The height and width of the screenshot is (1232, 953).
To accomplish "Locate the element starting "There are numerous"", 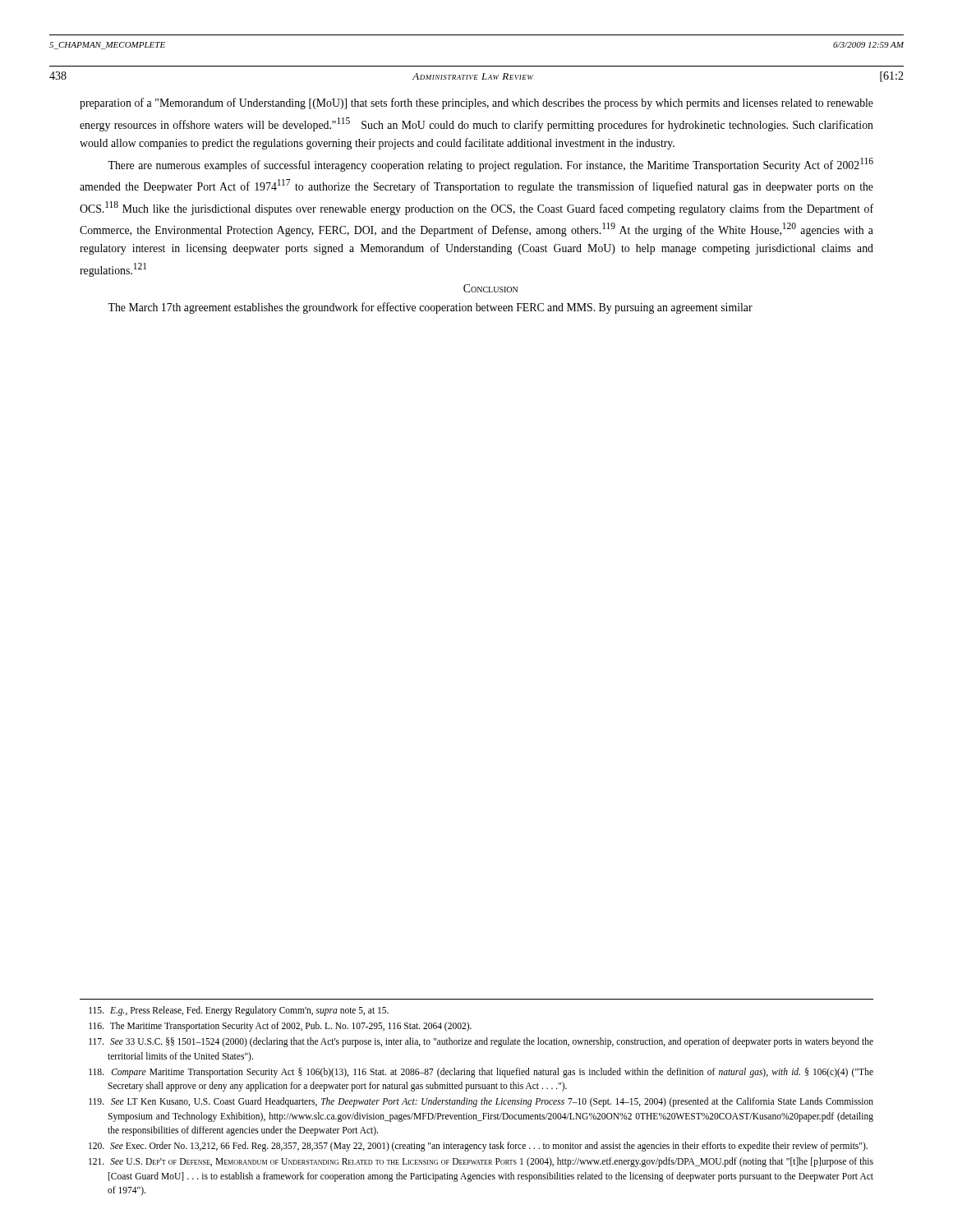I will 476,217.
